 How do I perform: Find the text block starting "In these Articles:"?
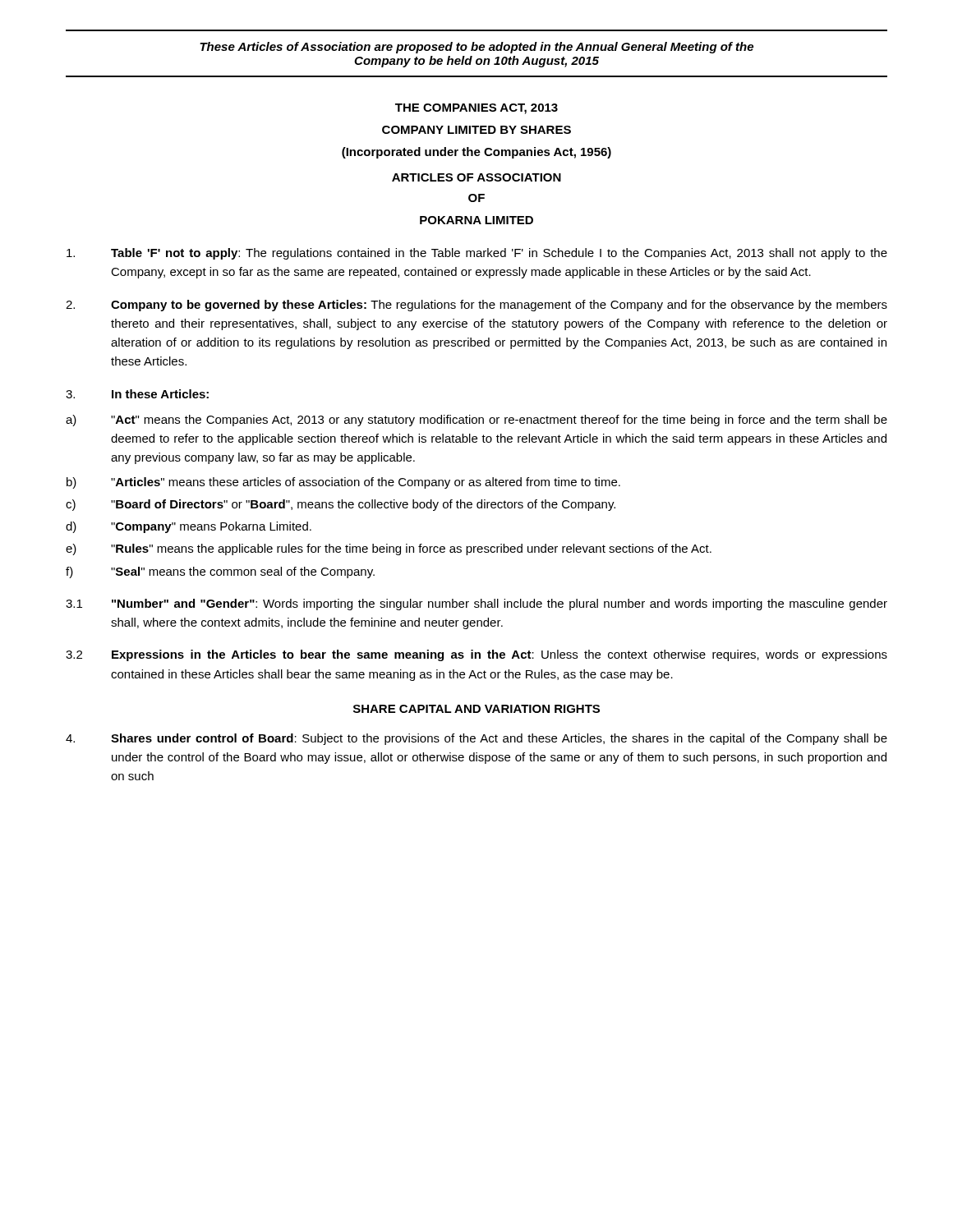pyautogui.click(x=137, y=394)
